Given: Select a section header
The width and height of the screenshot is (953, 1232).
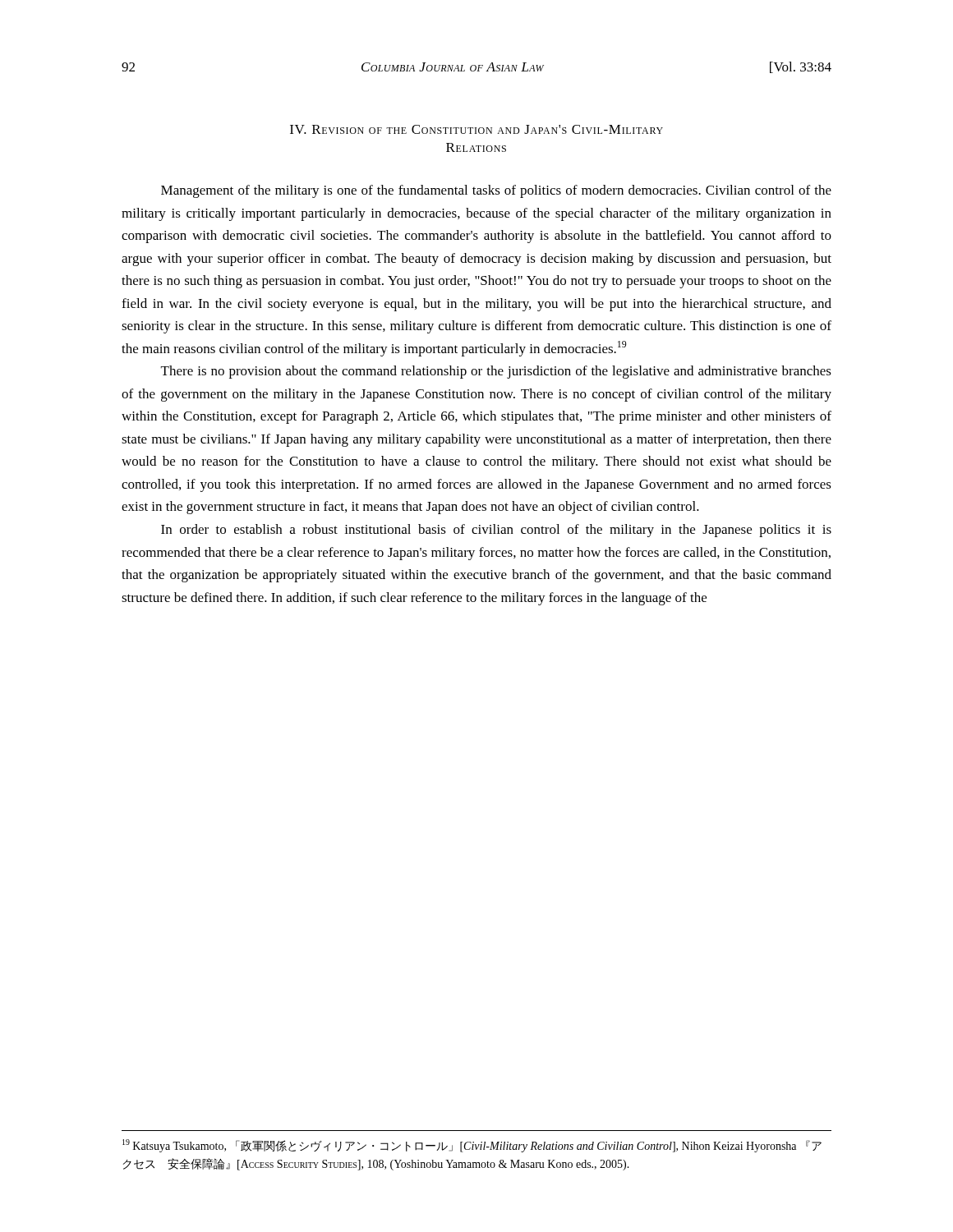Looking at the screenshot, I should [476, 139].
